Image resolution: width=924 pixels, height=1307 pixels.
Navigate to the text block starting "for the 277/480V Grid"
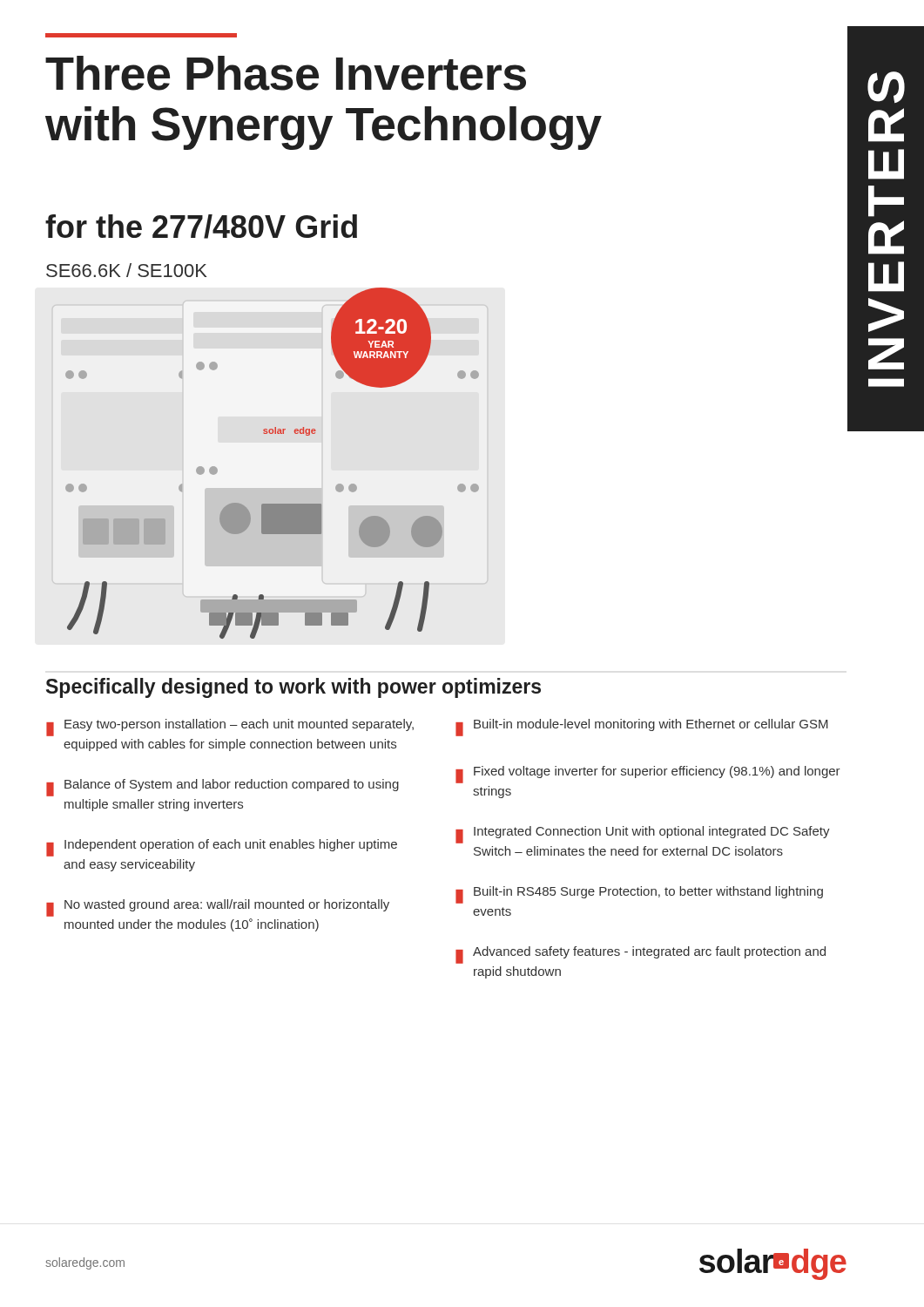click(341, 227)
